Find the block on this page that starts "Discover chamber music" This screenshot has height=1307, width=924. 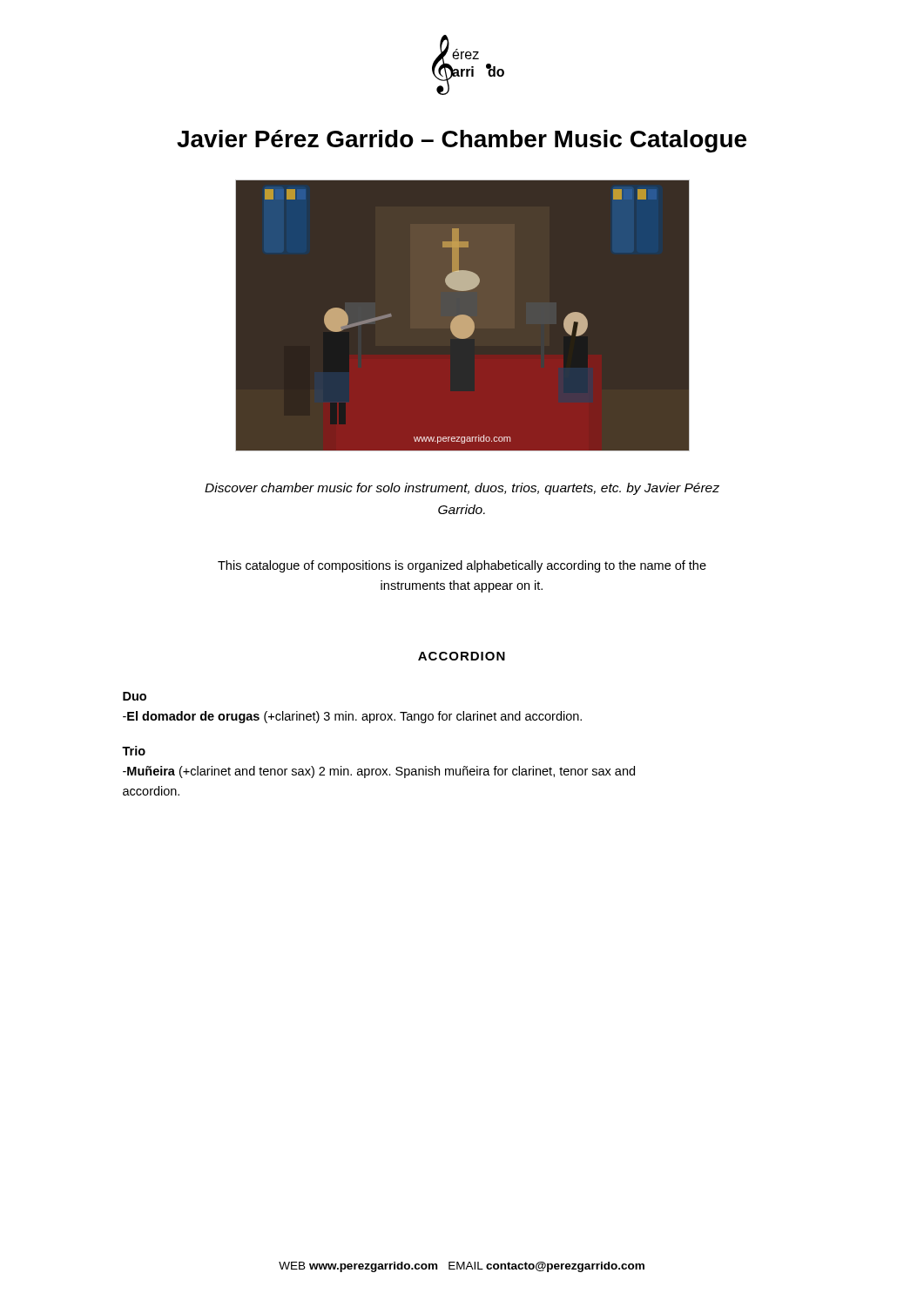pyautogui.click(x=462, y=498)
